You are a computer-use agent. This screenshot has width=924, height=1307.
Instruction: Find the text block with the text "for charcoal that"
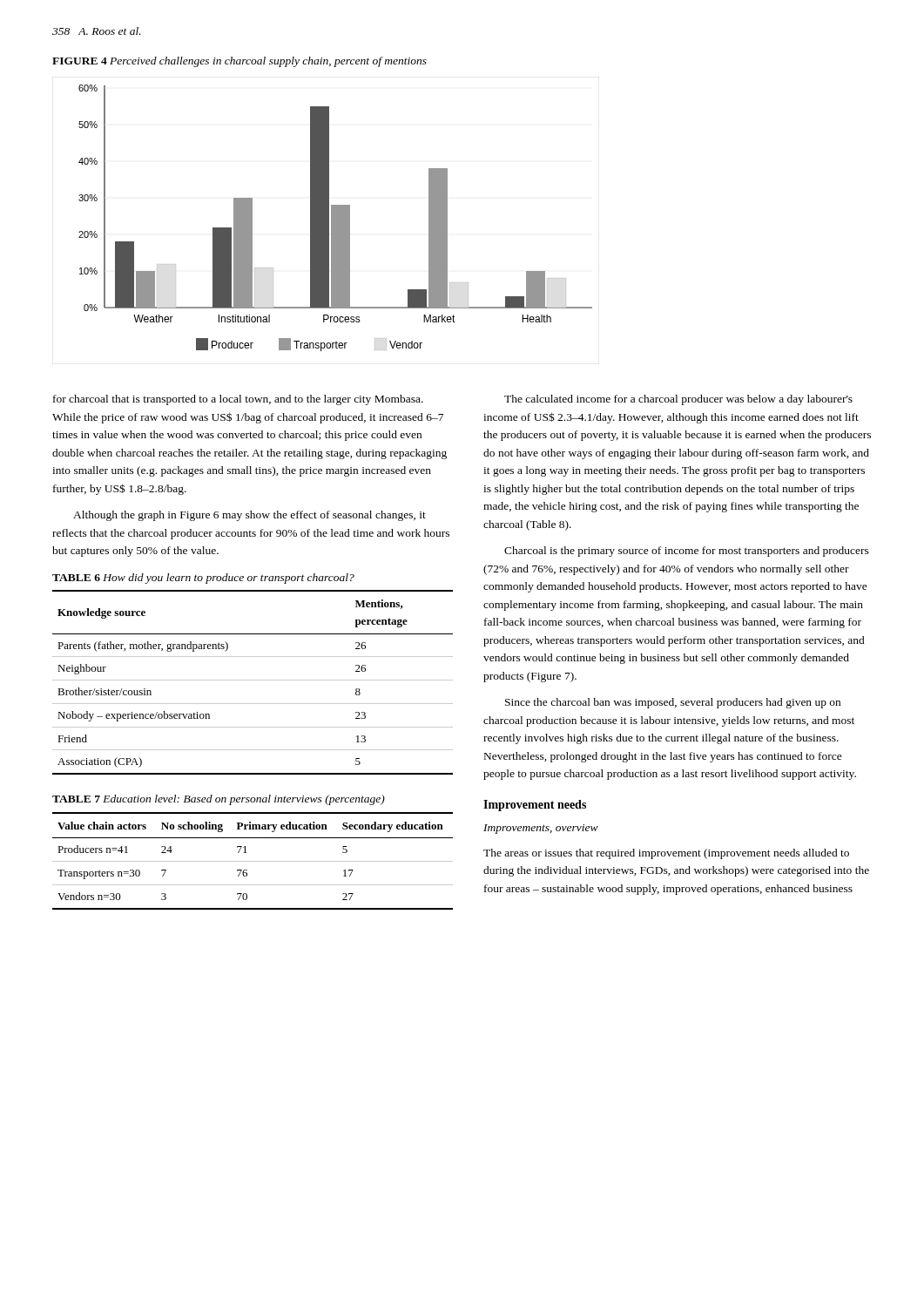(250, 443)
